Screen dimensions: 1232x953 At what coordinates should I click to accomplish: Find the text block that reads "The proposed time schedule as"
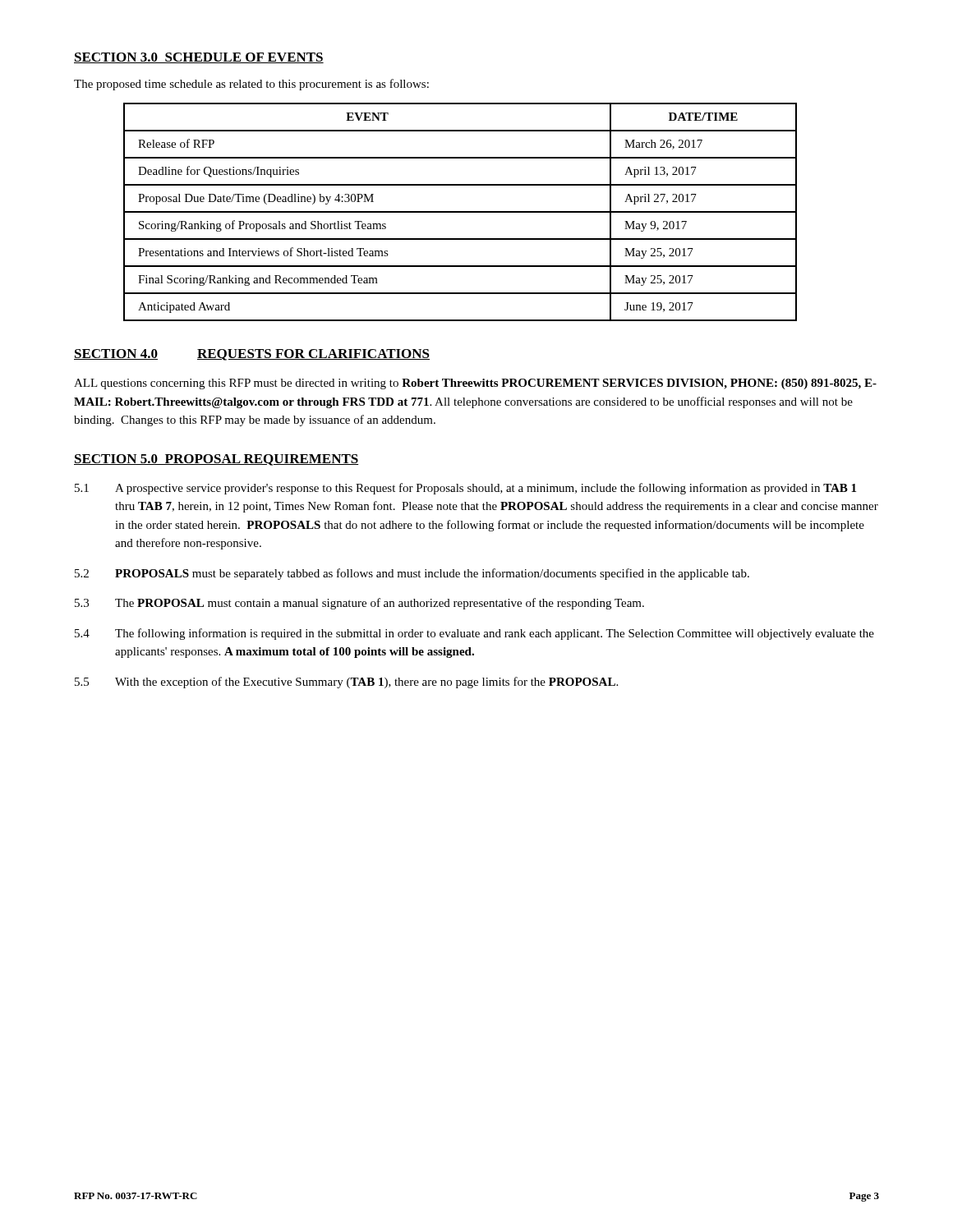252,84
